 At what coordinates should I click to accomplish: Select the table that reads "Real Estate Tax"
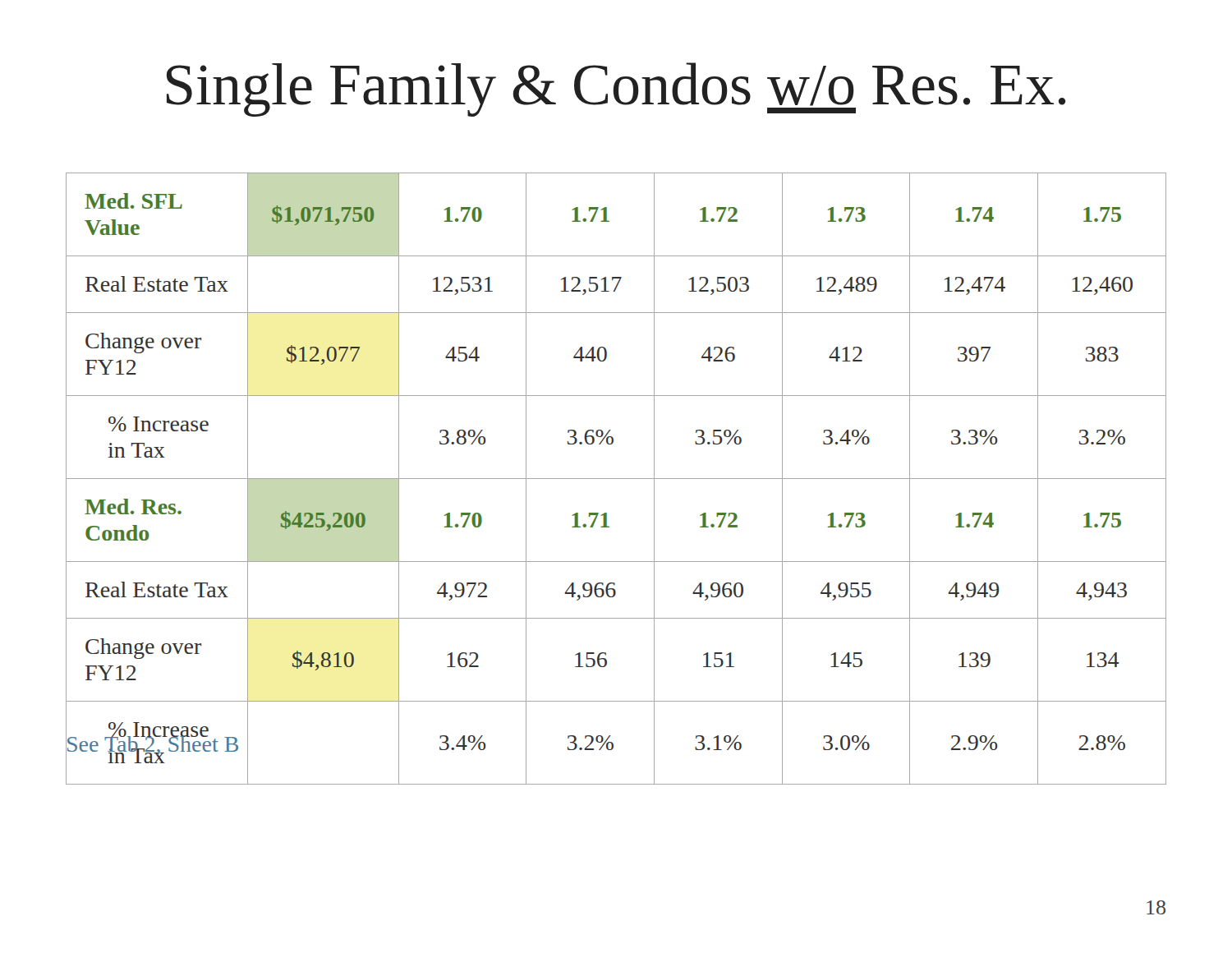point(616,479)
